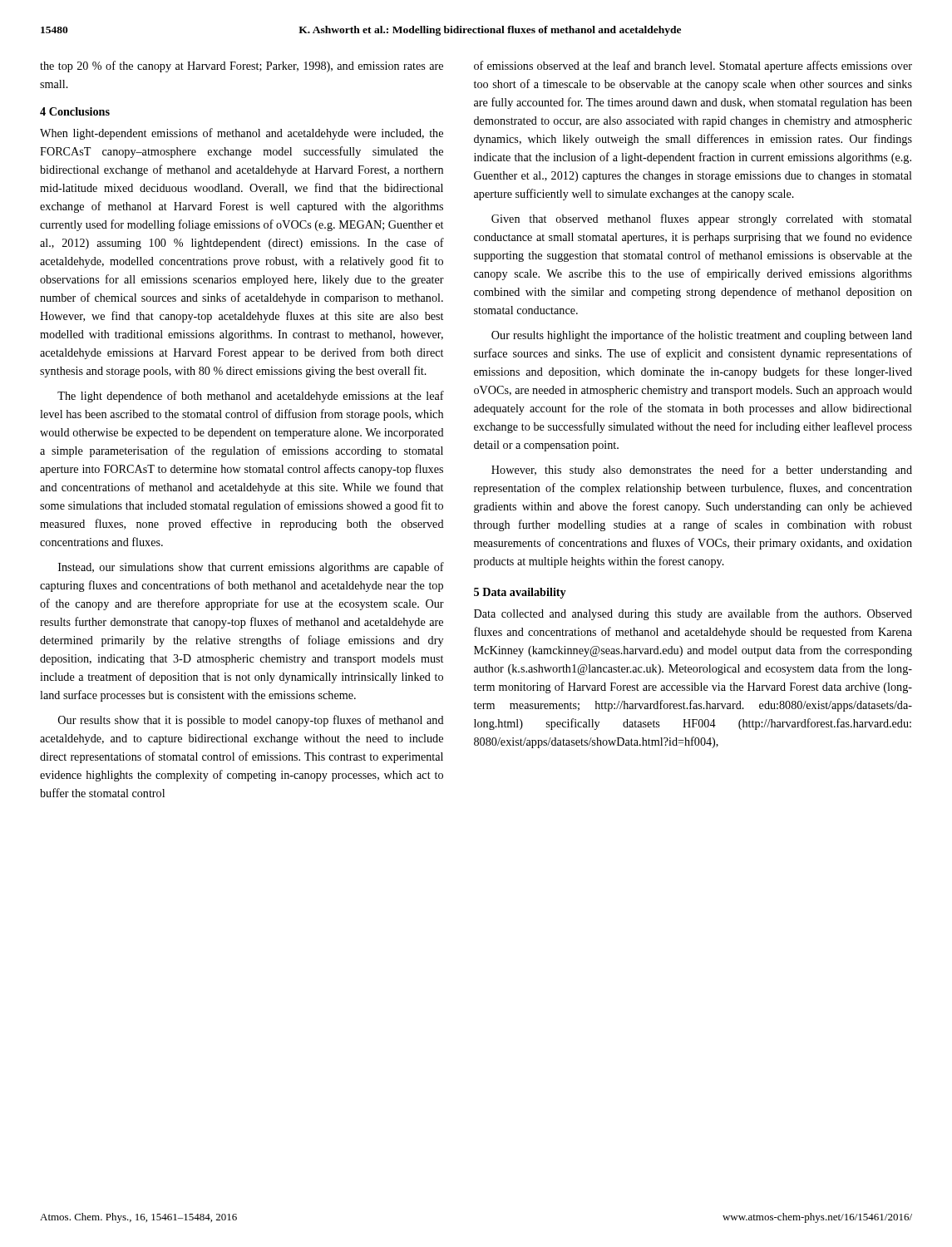Select the passage starting "4 Conclusions"

75,111
